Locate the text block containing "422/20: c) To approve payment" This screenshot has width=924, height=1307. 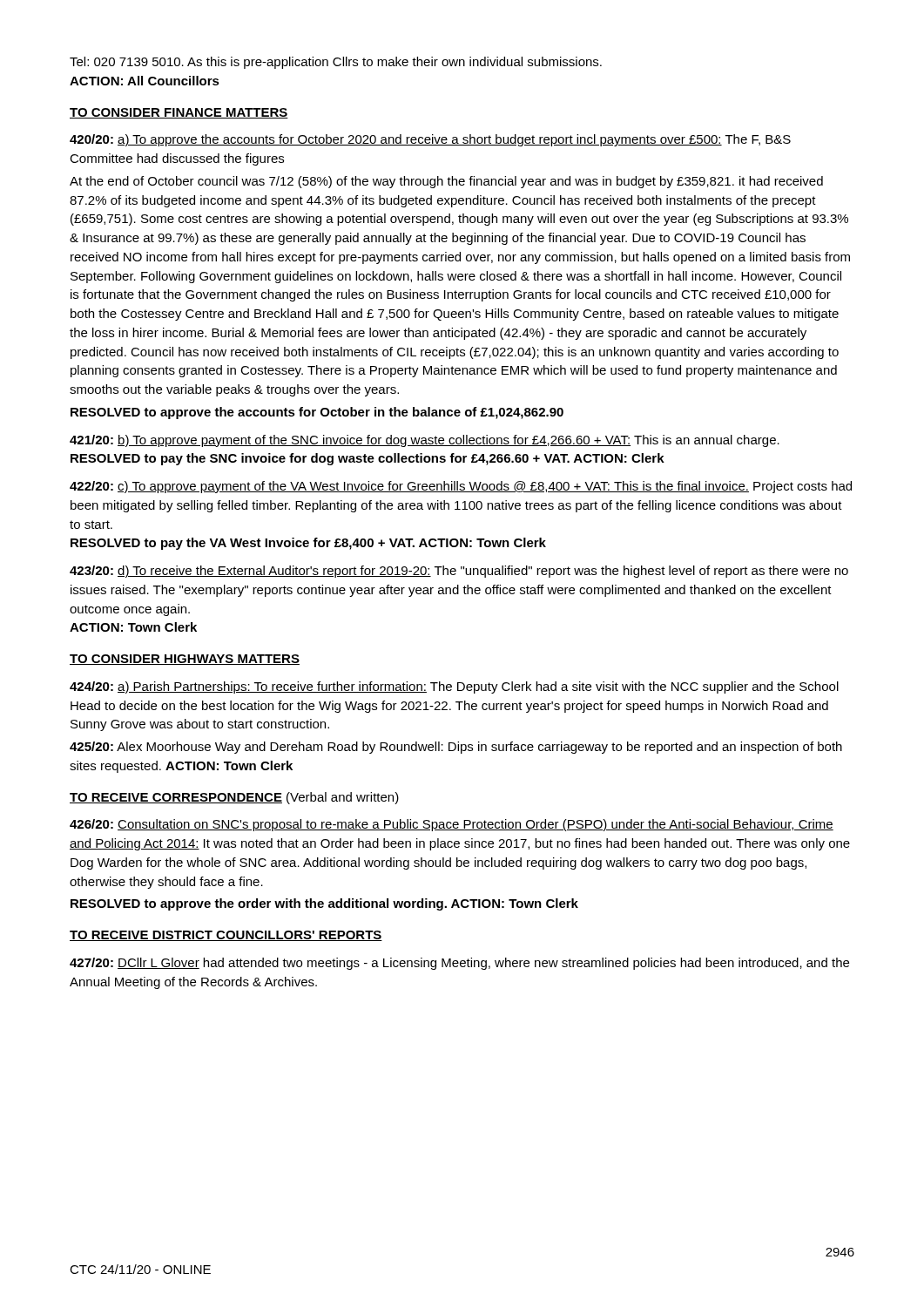point(462,515)
